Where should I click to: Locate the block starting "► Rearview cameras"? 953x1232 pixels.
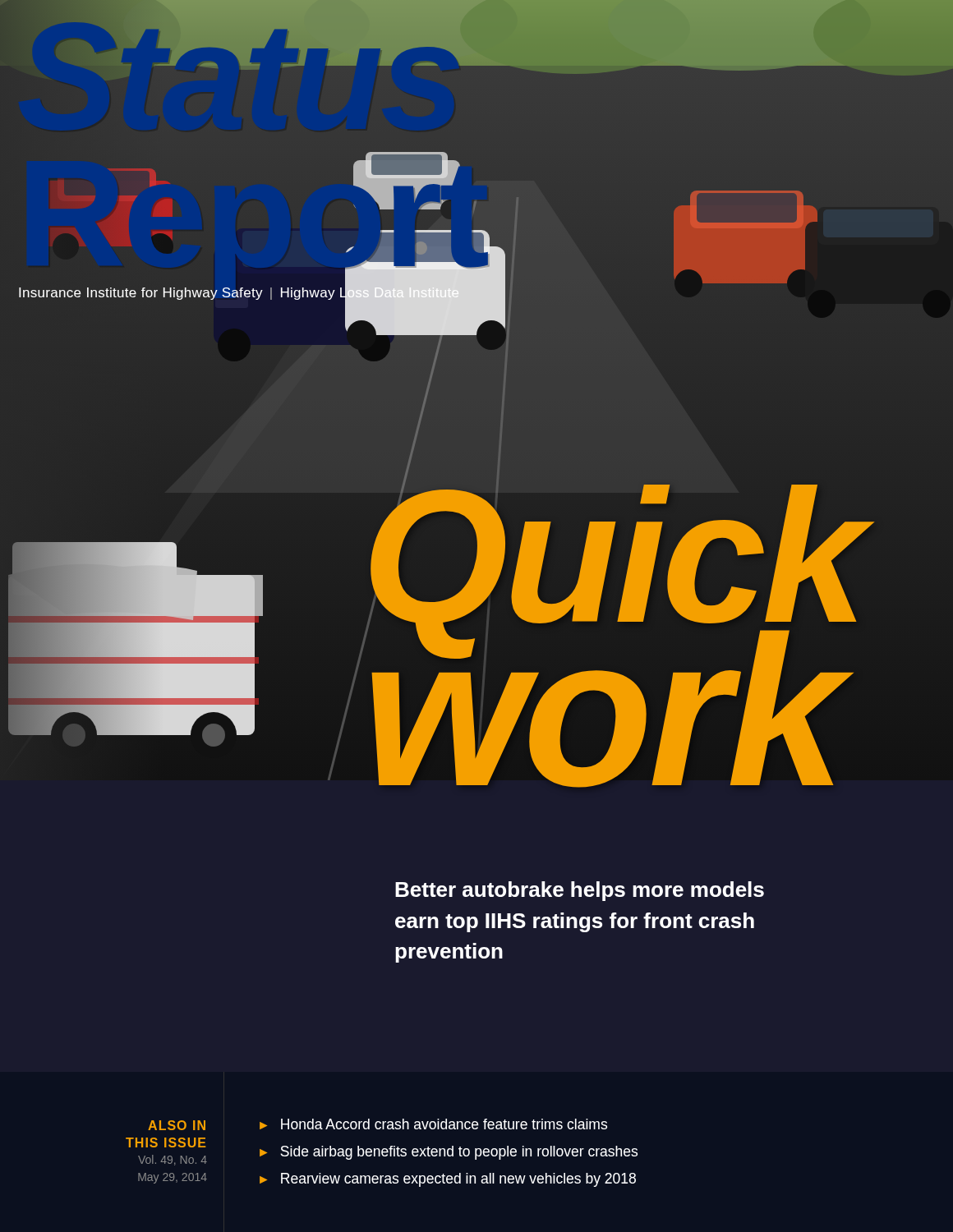447,1179
